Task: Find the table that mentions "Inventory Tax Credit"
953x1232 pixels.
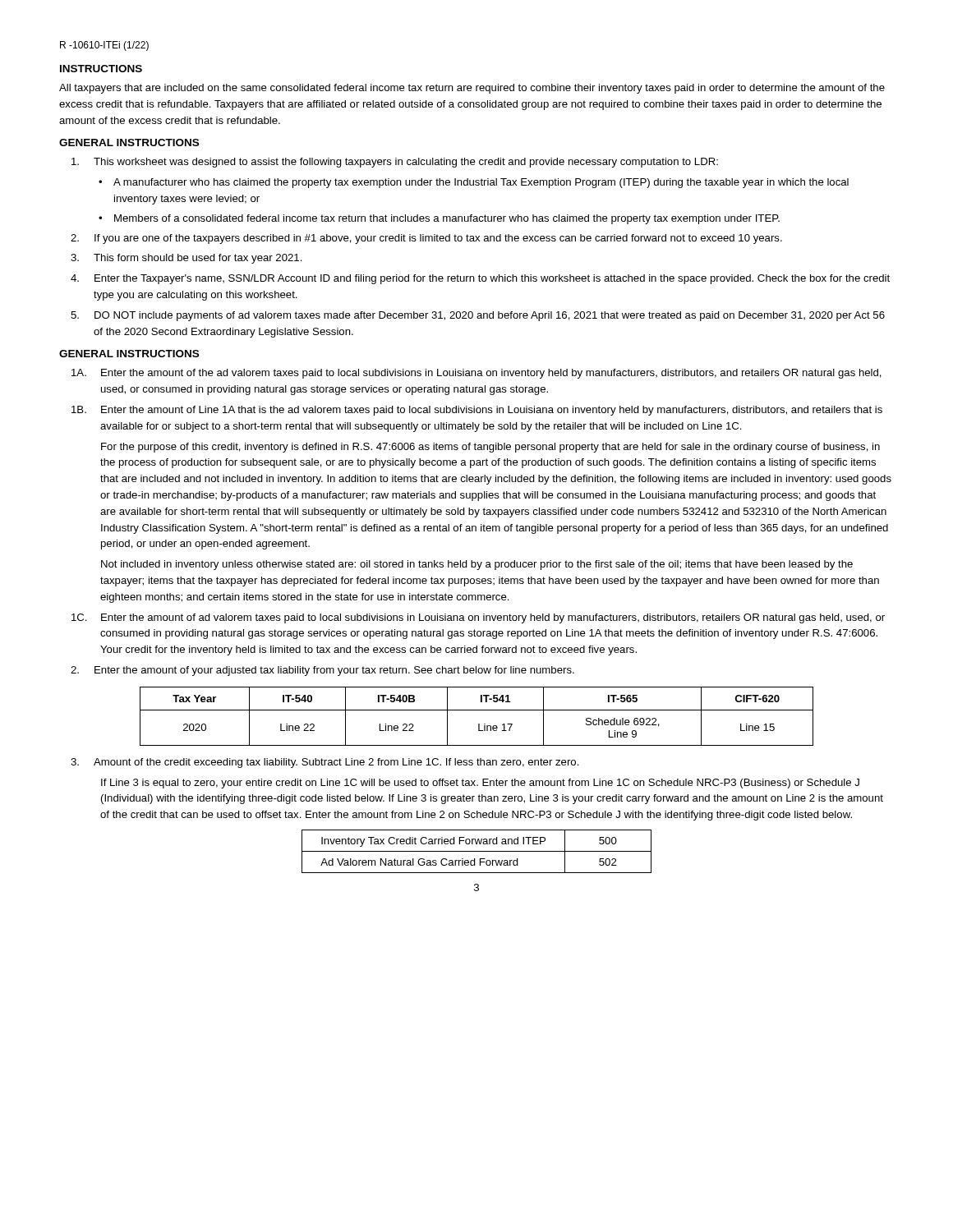Action: point(476,851)
